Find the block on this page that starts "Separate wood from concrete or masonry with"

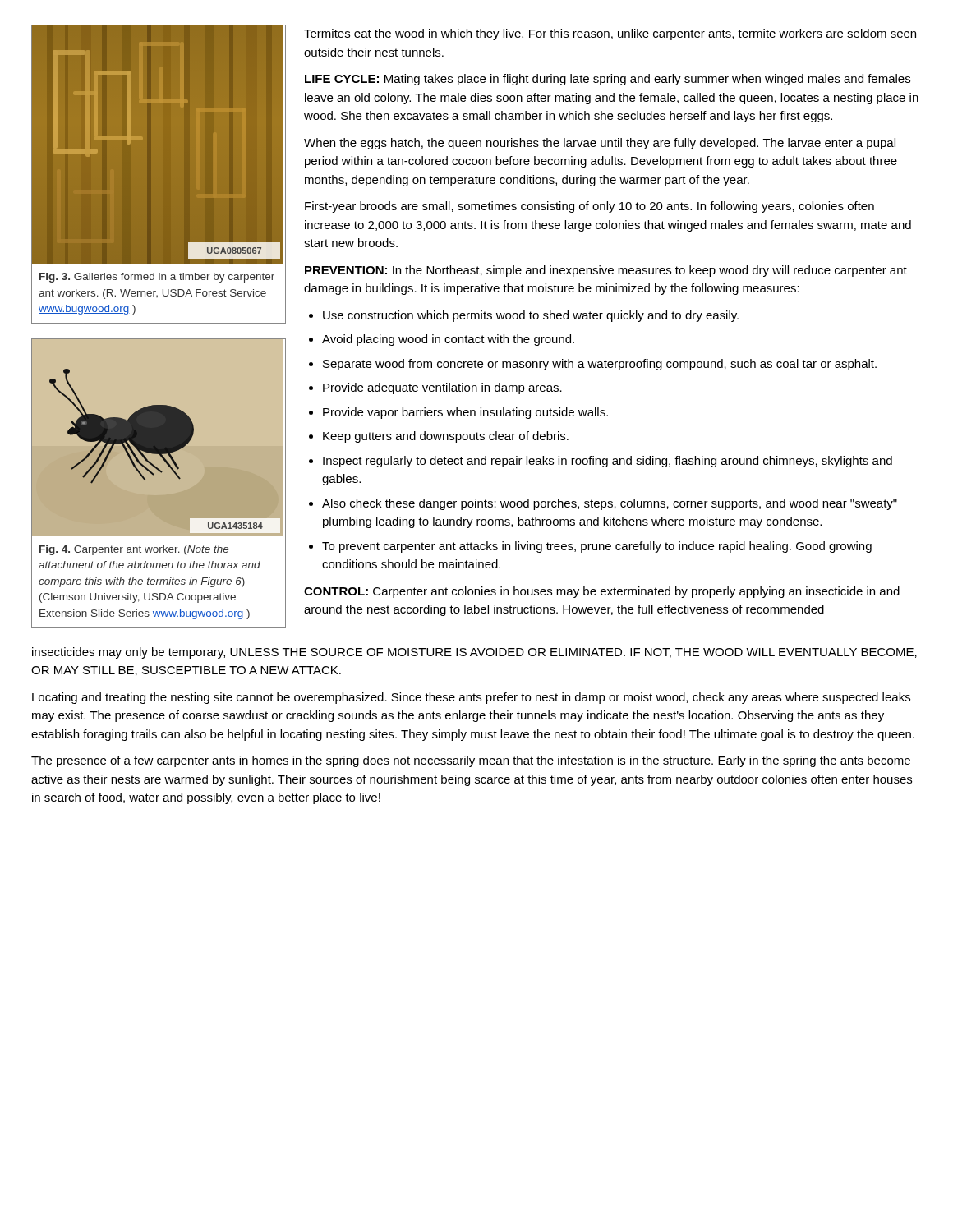(x=622, y=364)
